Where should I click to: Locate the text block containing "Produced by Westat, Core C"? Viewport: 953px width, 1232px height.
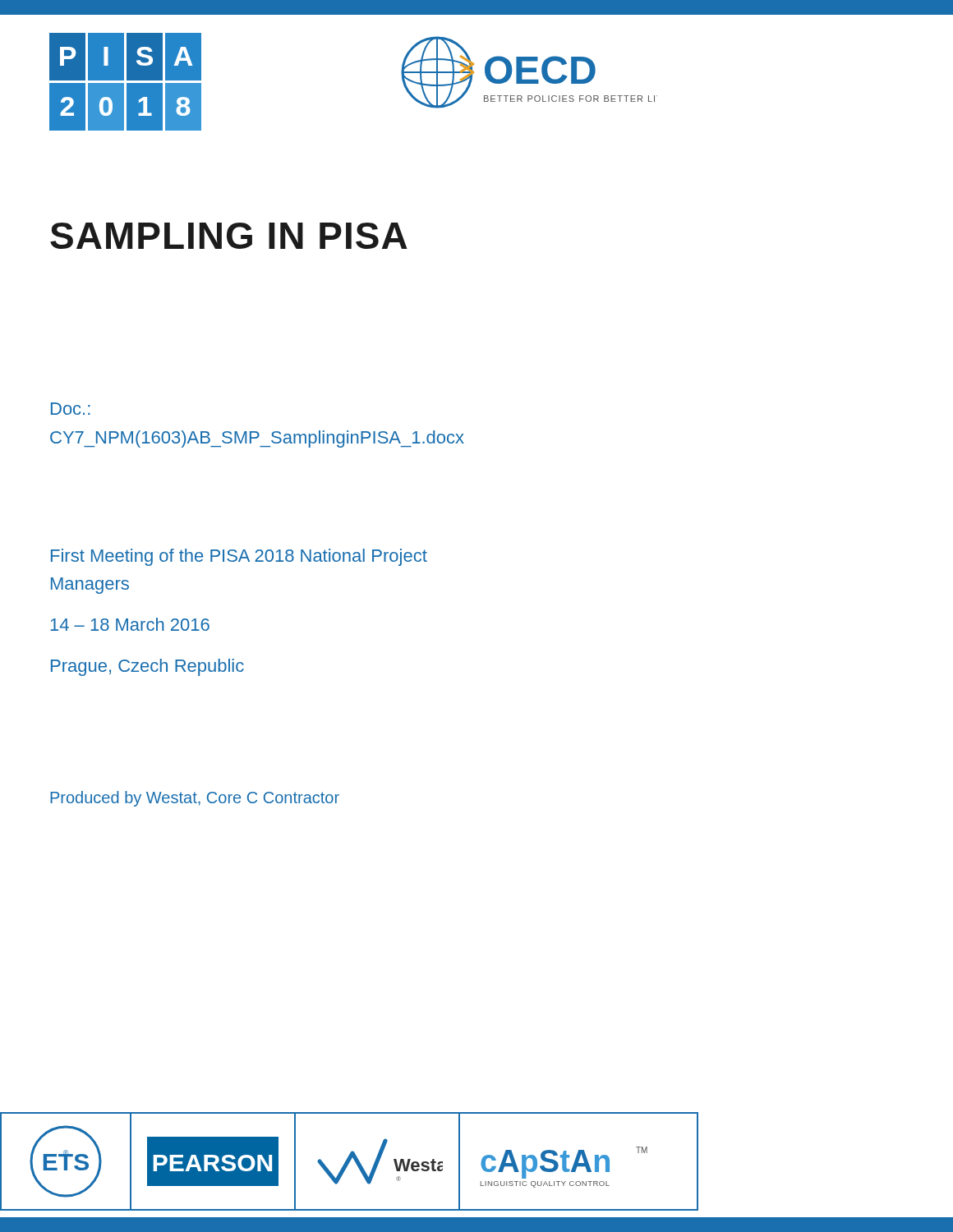(194, 798)
